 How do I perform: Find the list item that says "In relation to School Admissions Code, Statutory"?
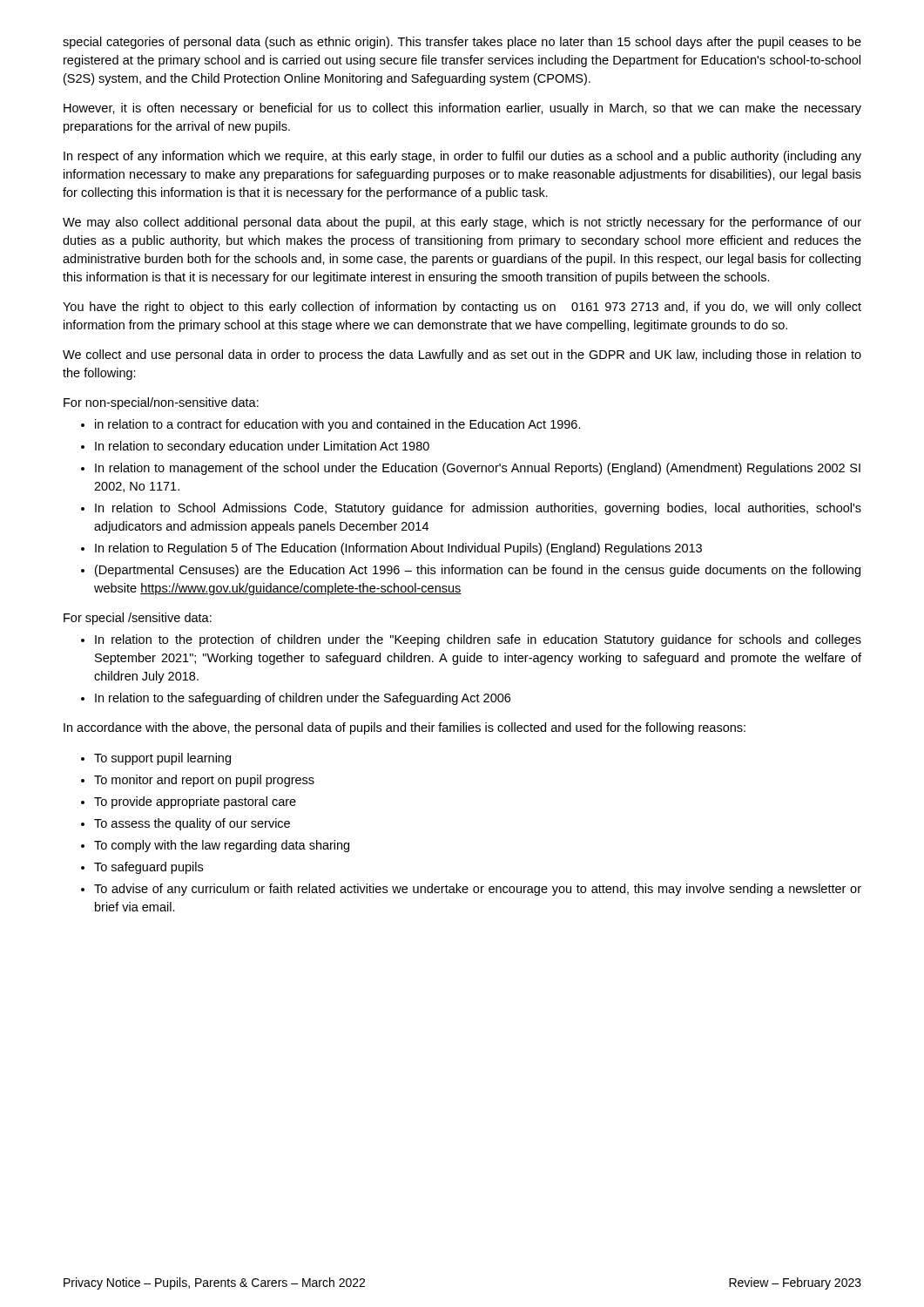pyautogui.click(x=478, y=518)
